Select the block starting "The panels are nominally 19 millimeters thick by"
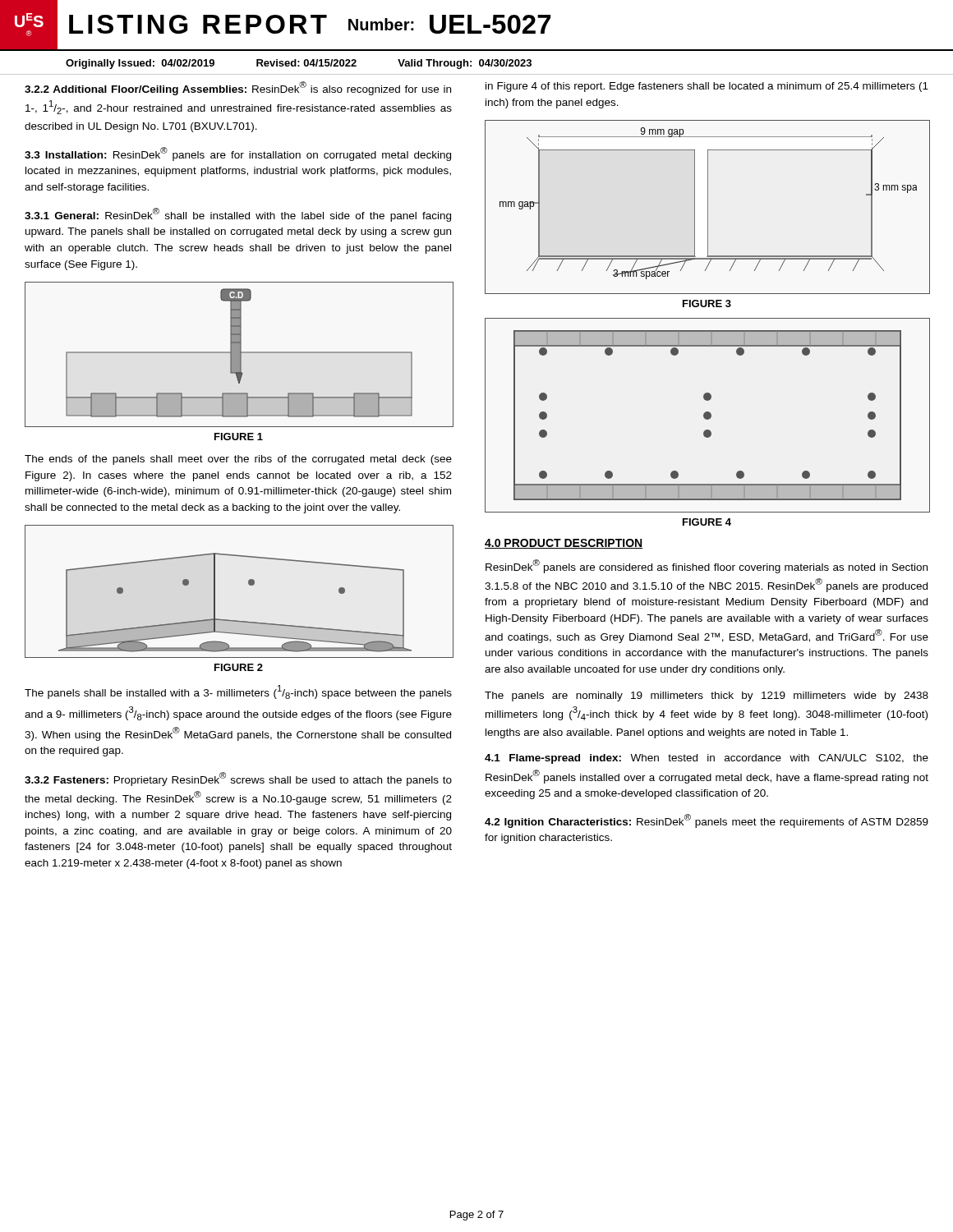This screenshot has width=953, height=1232. (707, 713)
